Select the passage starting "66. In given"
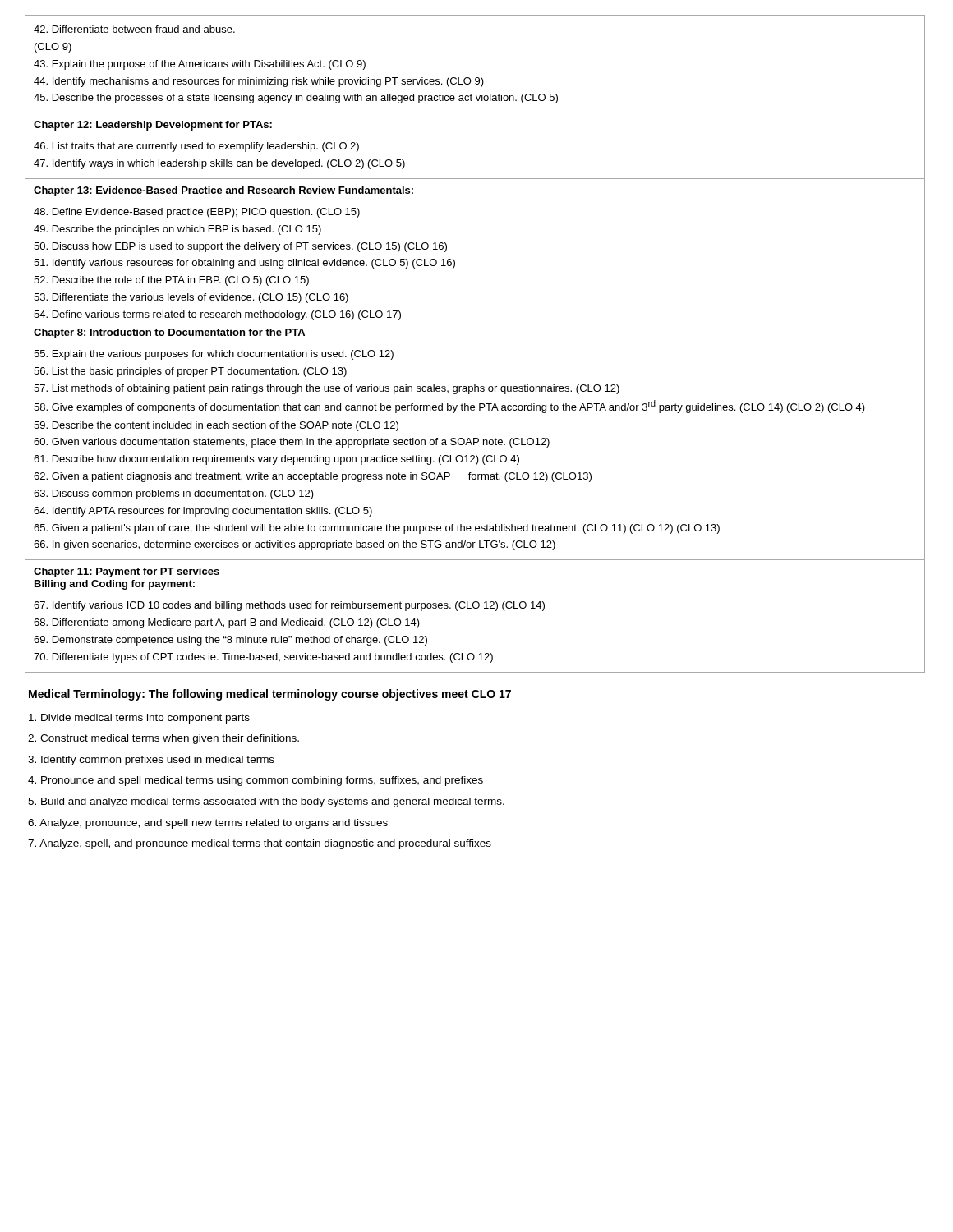Viewport: 953px width, 1232px height. [x=295, y=544]
